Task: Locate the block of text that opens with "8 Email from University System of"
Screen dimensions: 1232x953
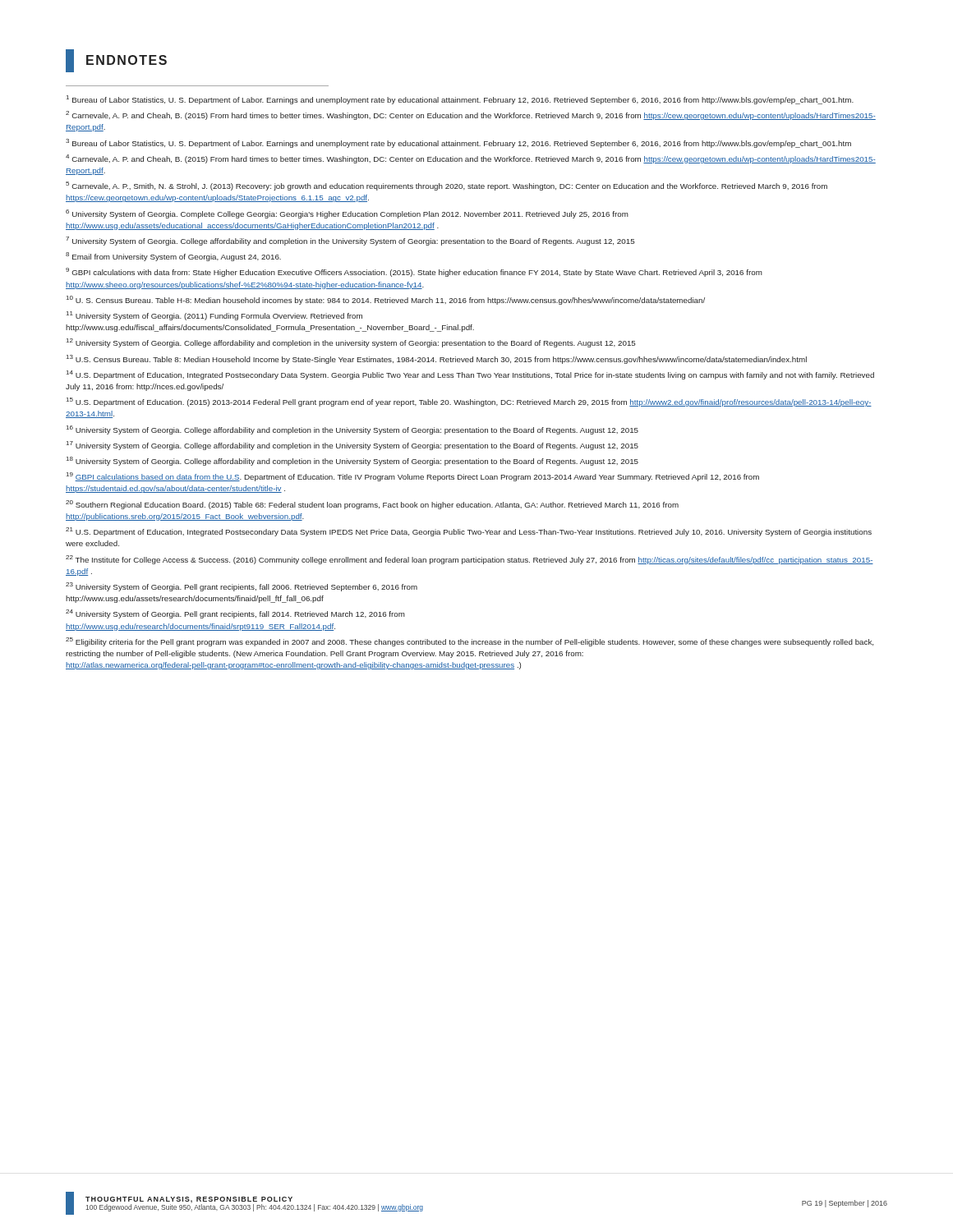Action: tap(174, 257)
